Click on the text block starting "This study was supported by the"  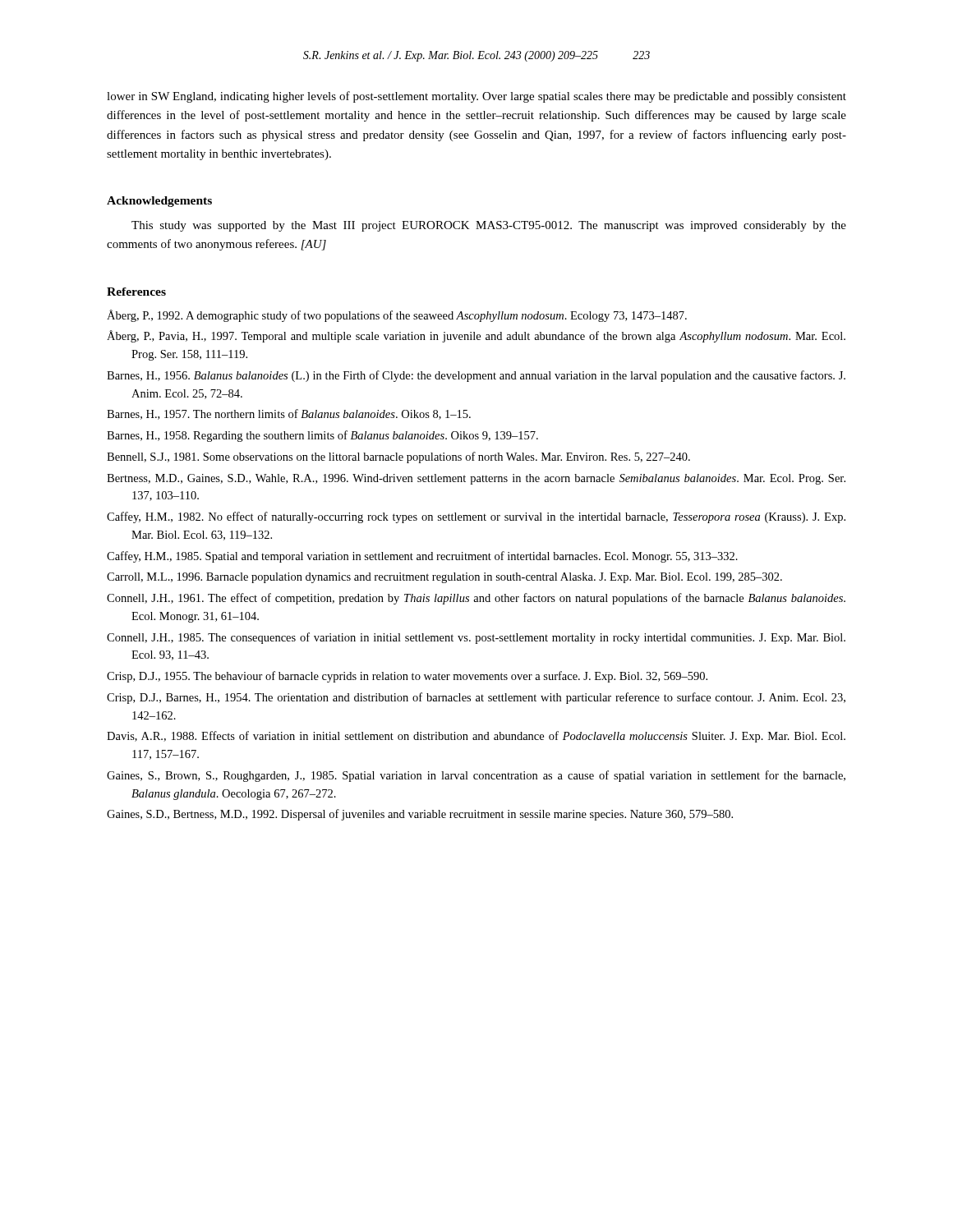click(x=476, y=235)
